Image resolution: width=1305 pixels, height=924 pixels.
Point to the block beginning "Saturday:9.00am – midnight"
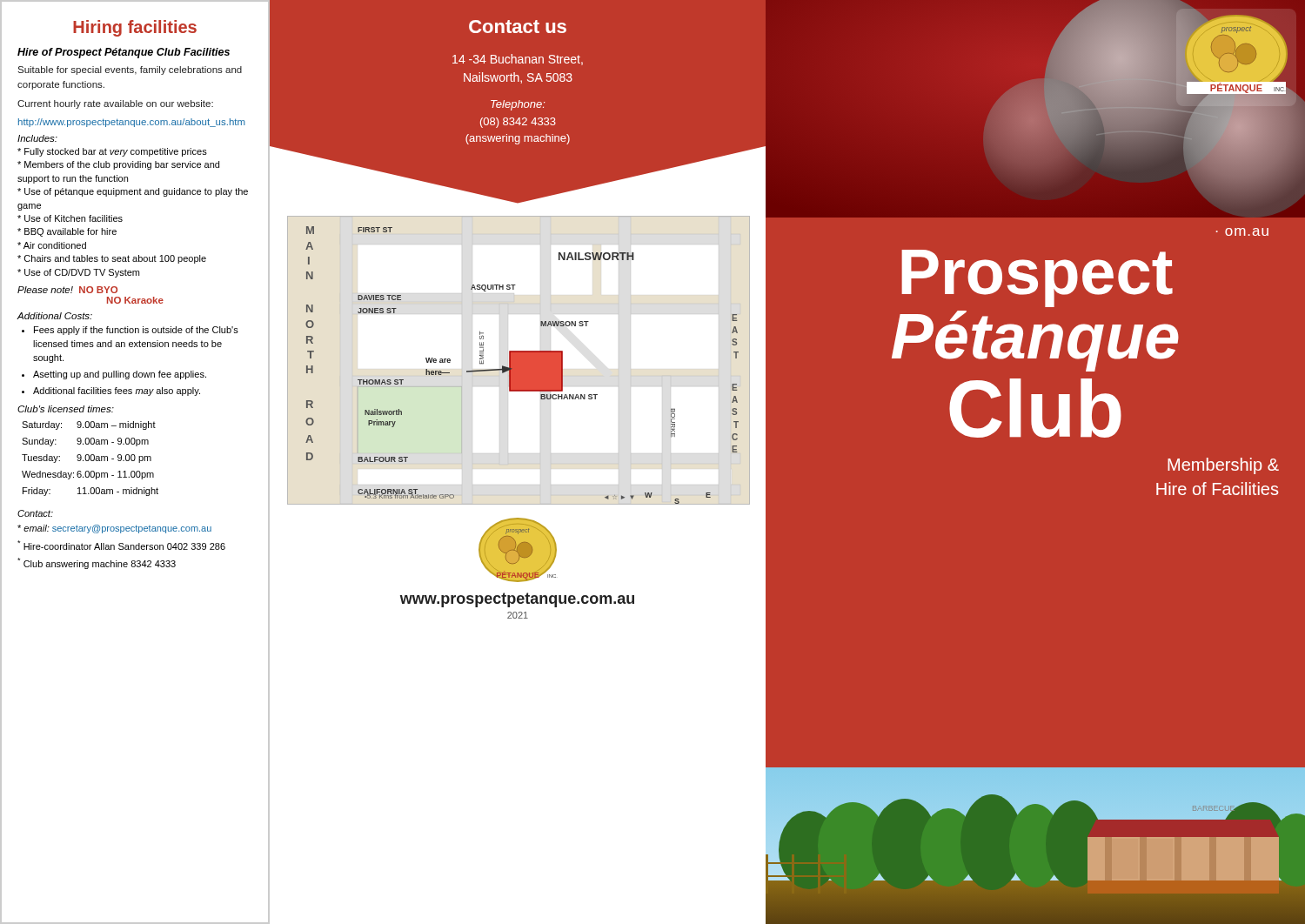pos(90,458)
